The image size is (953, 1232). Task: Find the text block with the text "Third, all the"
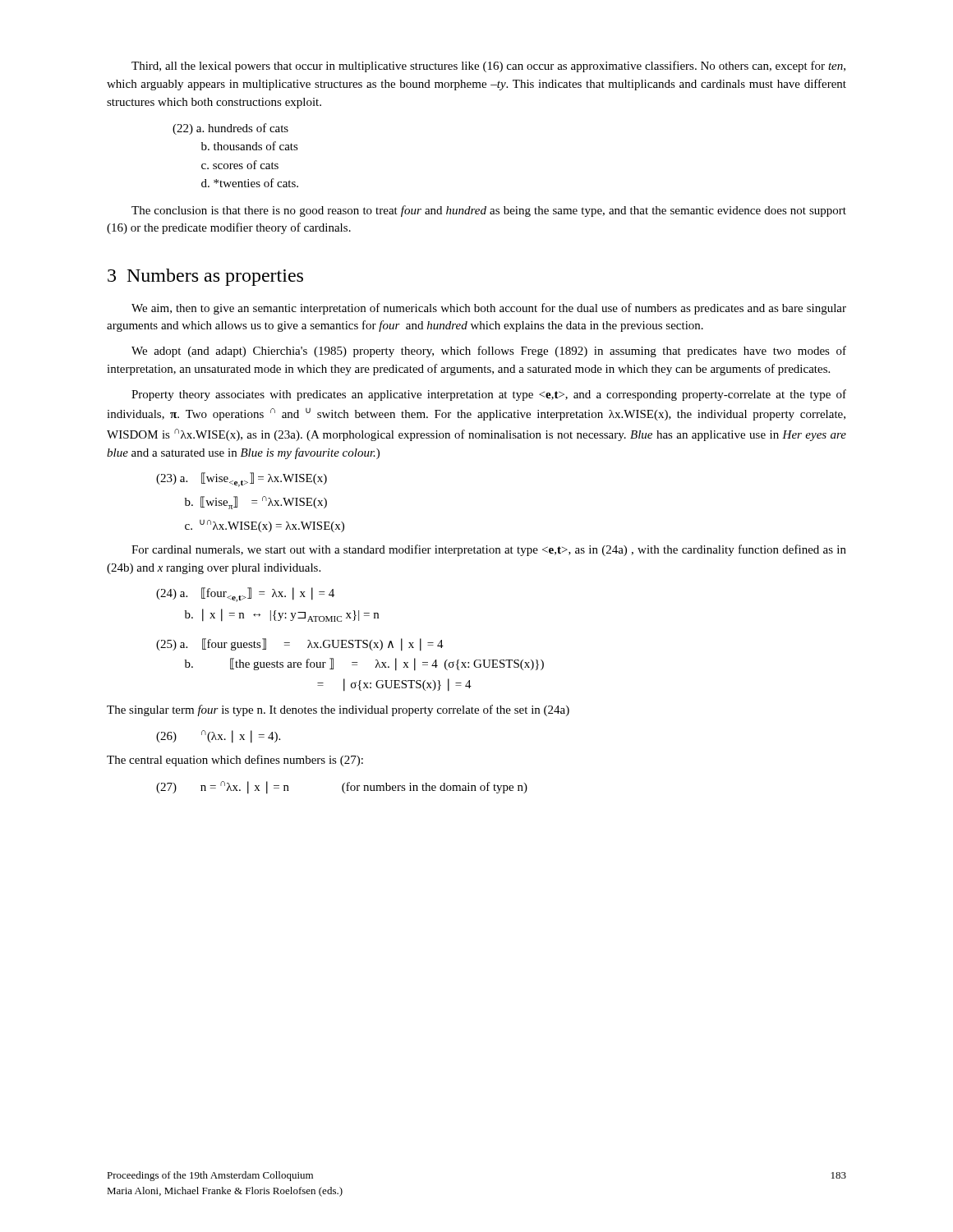[476, 84]
